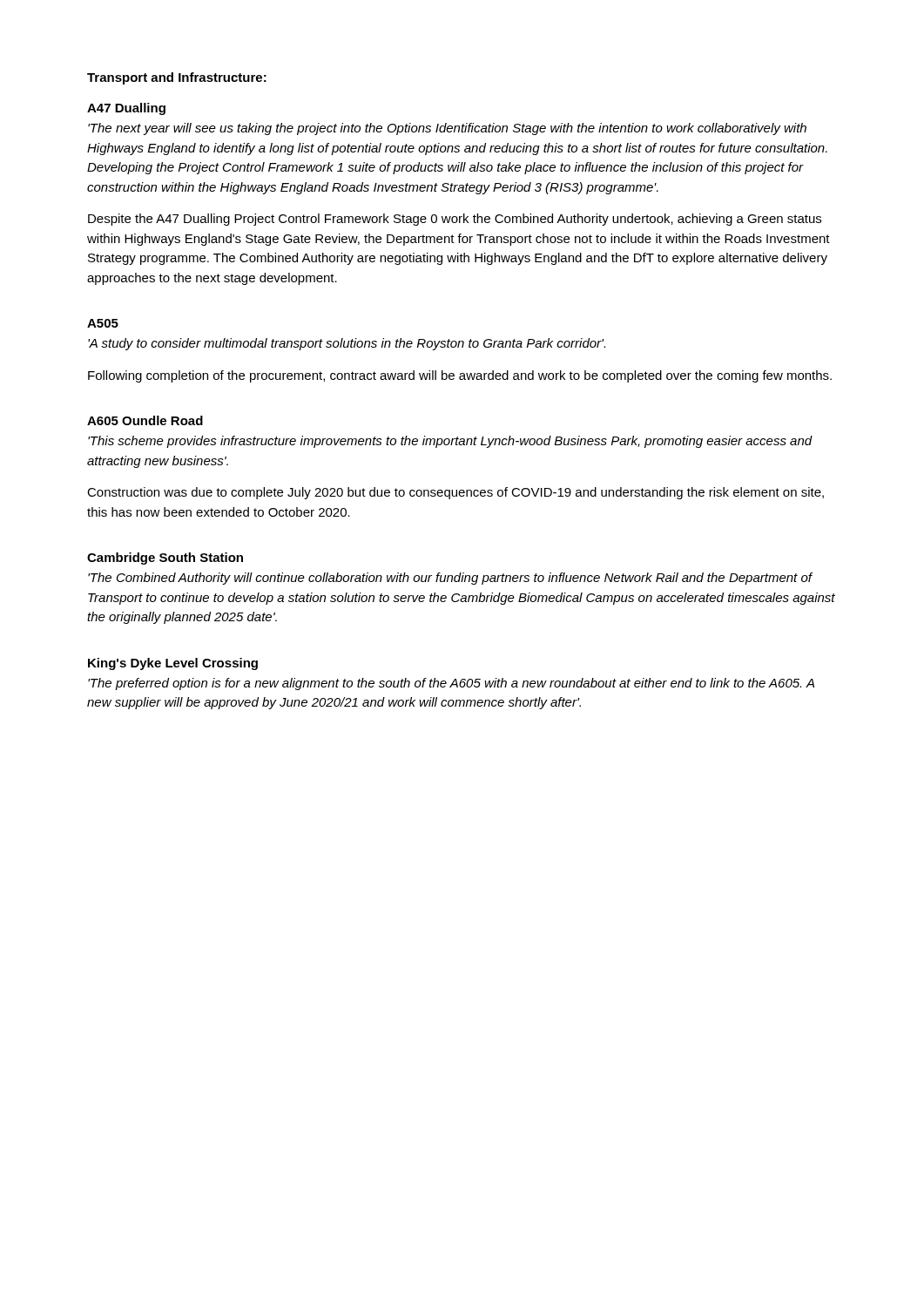Locate the text block with the text "'The Combined Authority will continue collaboration"
Screen dimensions: 1307x924
(461, 597)
